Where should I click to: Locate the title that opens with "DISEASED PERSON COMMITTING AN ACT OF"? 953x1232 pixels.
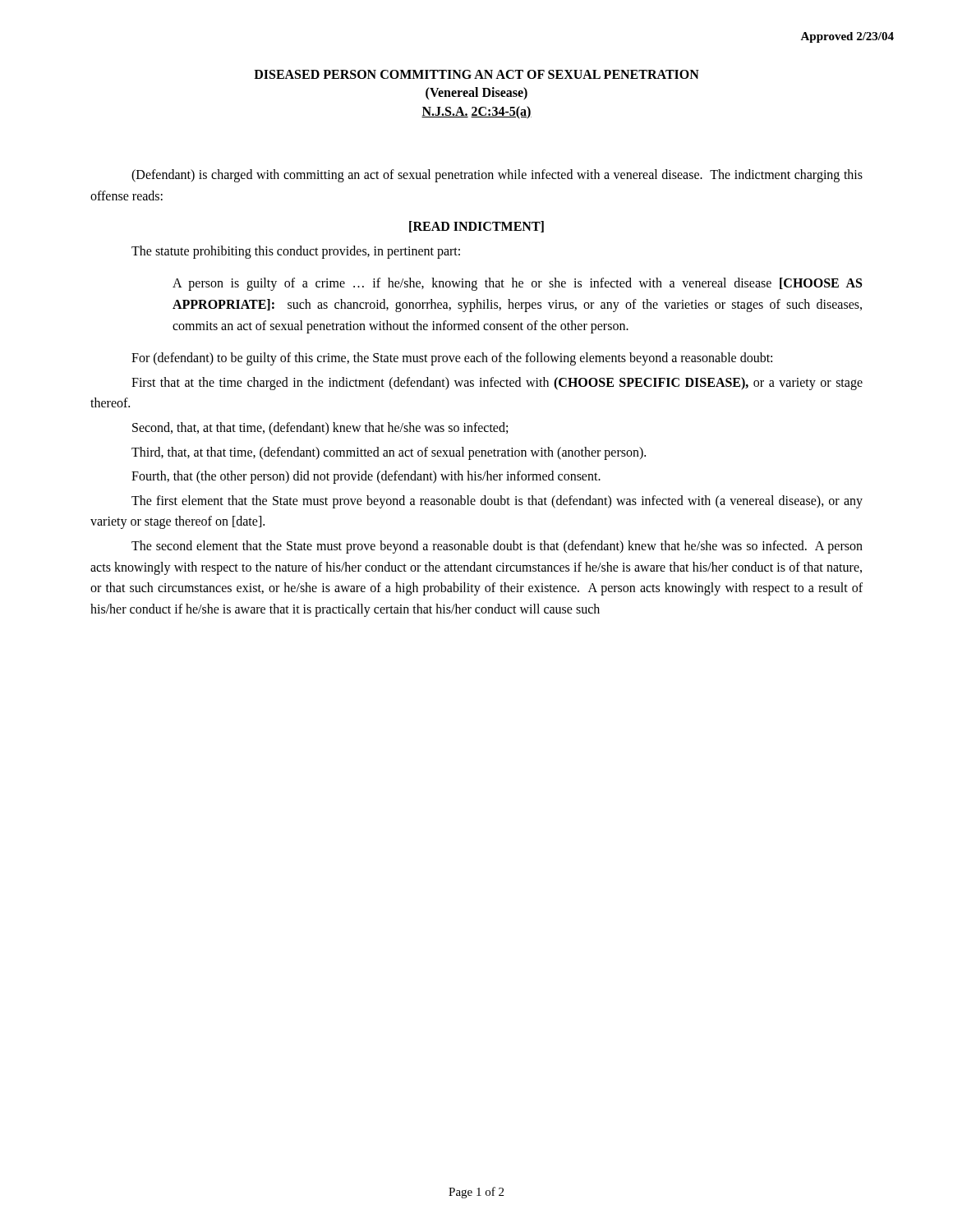476,93
